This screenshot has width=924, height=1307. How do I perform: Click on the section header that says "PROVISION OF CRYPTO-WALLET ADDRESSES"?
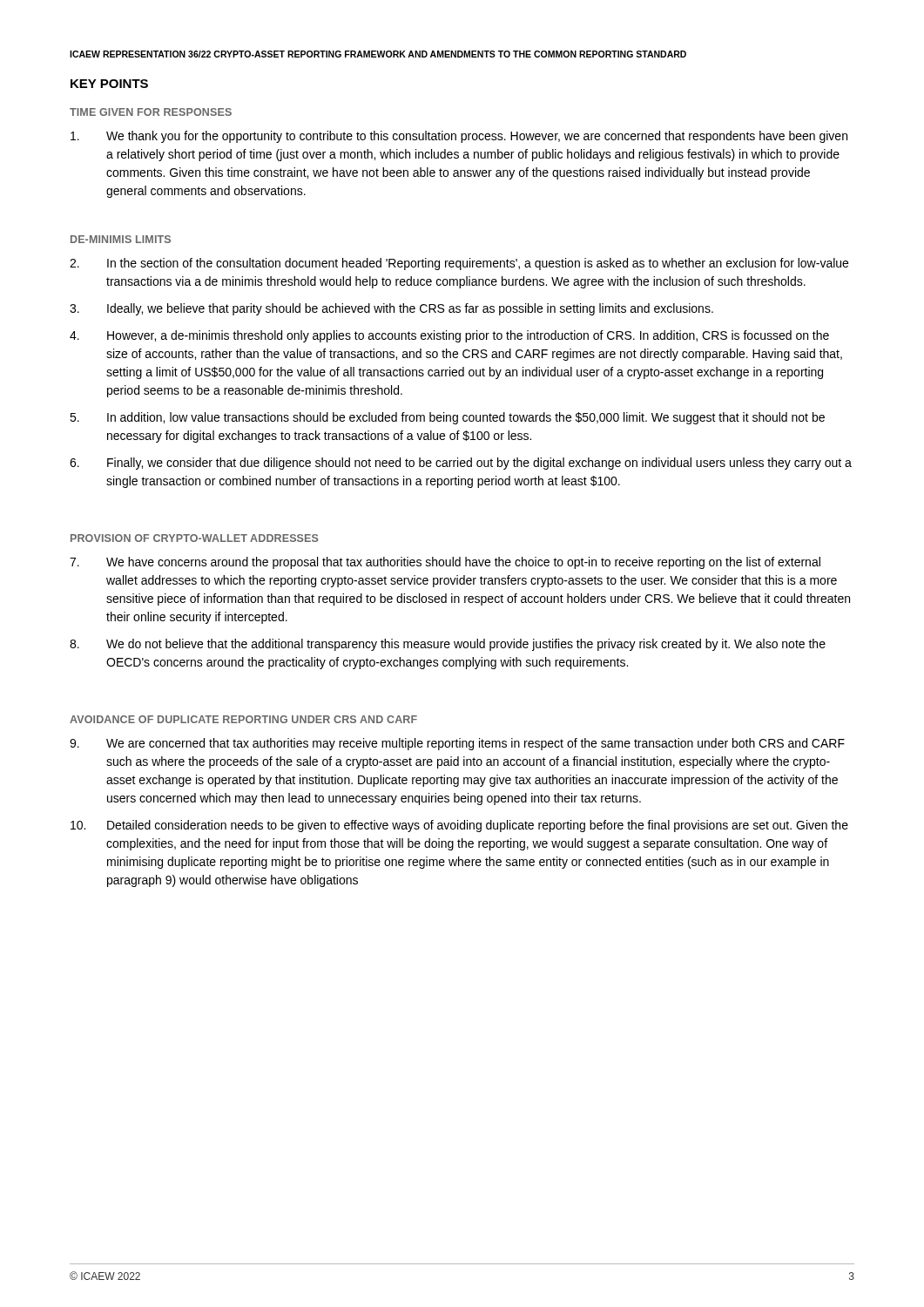pos(194,539)
